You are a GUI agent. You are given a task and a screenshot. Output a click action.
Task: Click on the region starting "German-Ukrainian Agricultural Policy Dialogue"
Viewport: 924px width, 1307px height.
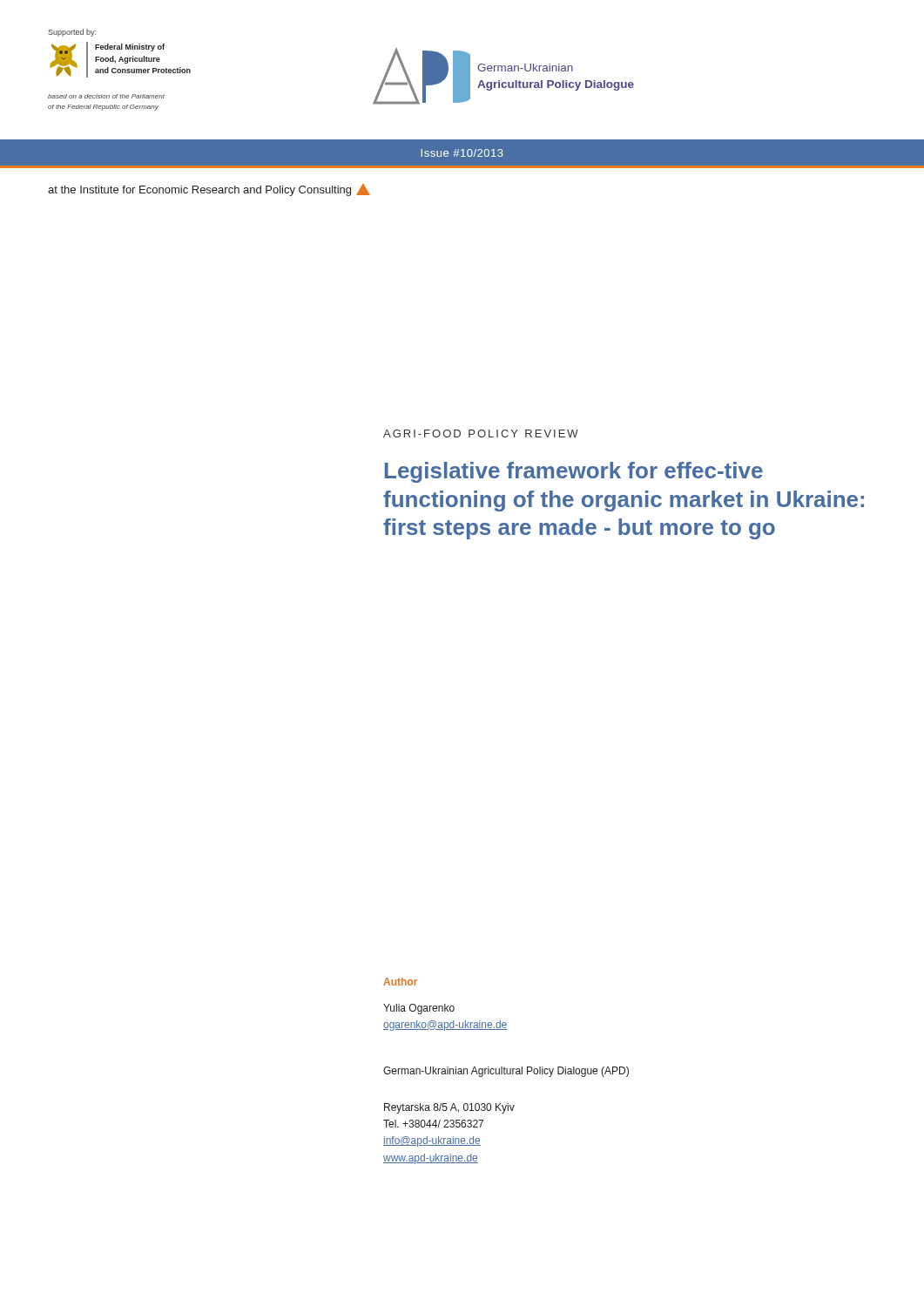point(506,1071)
